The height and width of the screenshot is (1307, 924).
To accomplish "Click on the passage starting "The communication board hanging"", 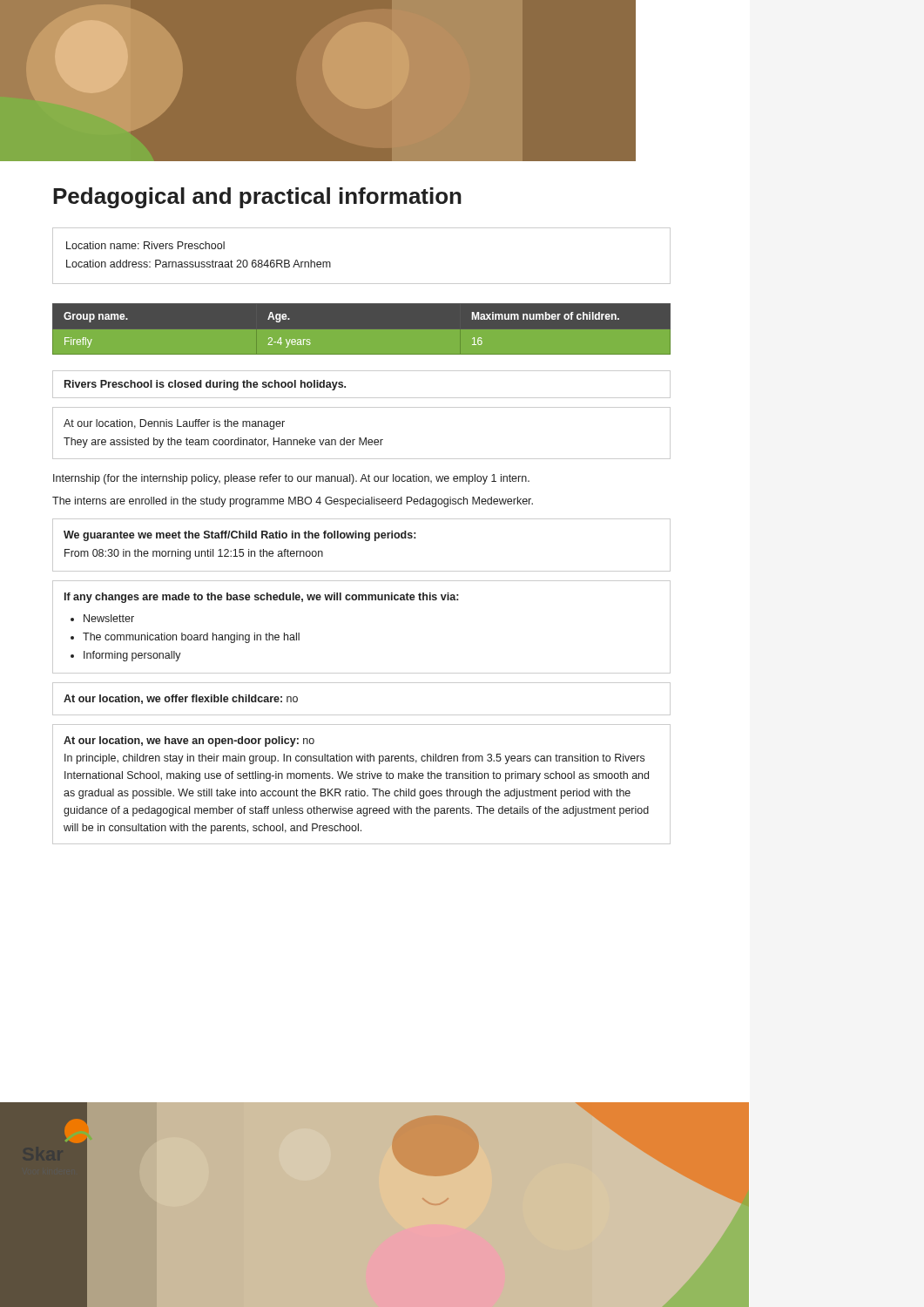I will (191, 637).
